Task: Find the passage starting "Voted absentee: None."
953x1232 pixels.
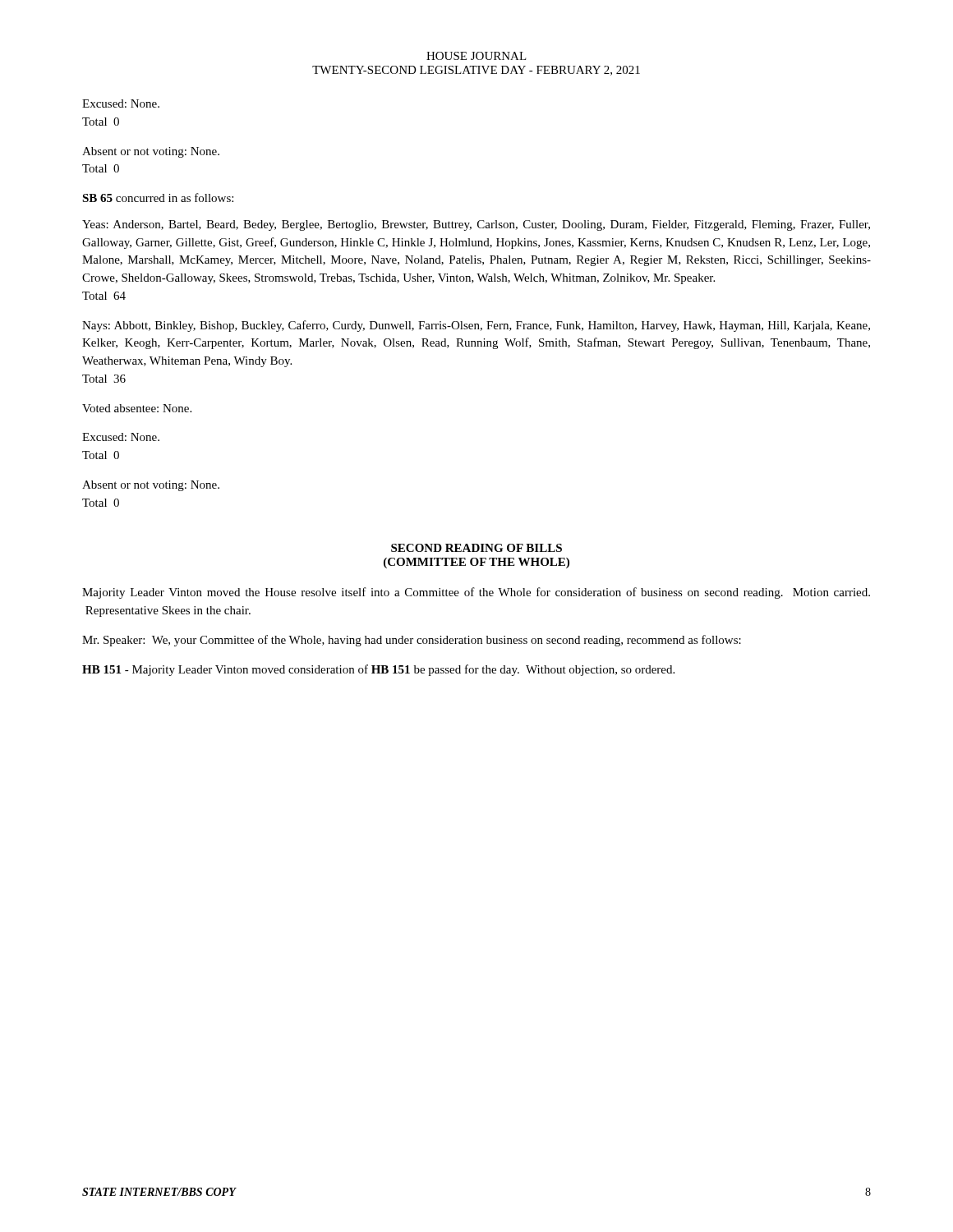Action: tap(137, 408)
